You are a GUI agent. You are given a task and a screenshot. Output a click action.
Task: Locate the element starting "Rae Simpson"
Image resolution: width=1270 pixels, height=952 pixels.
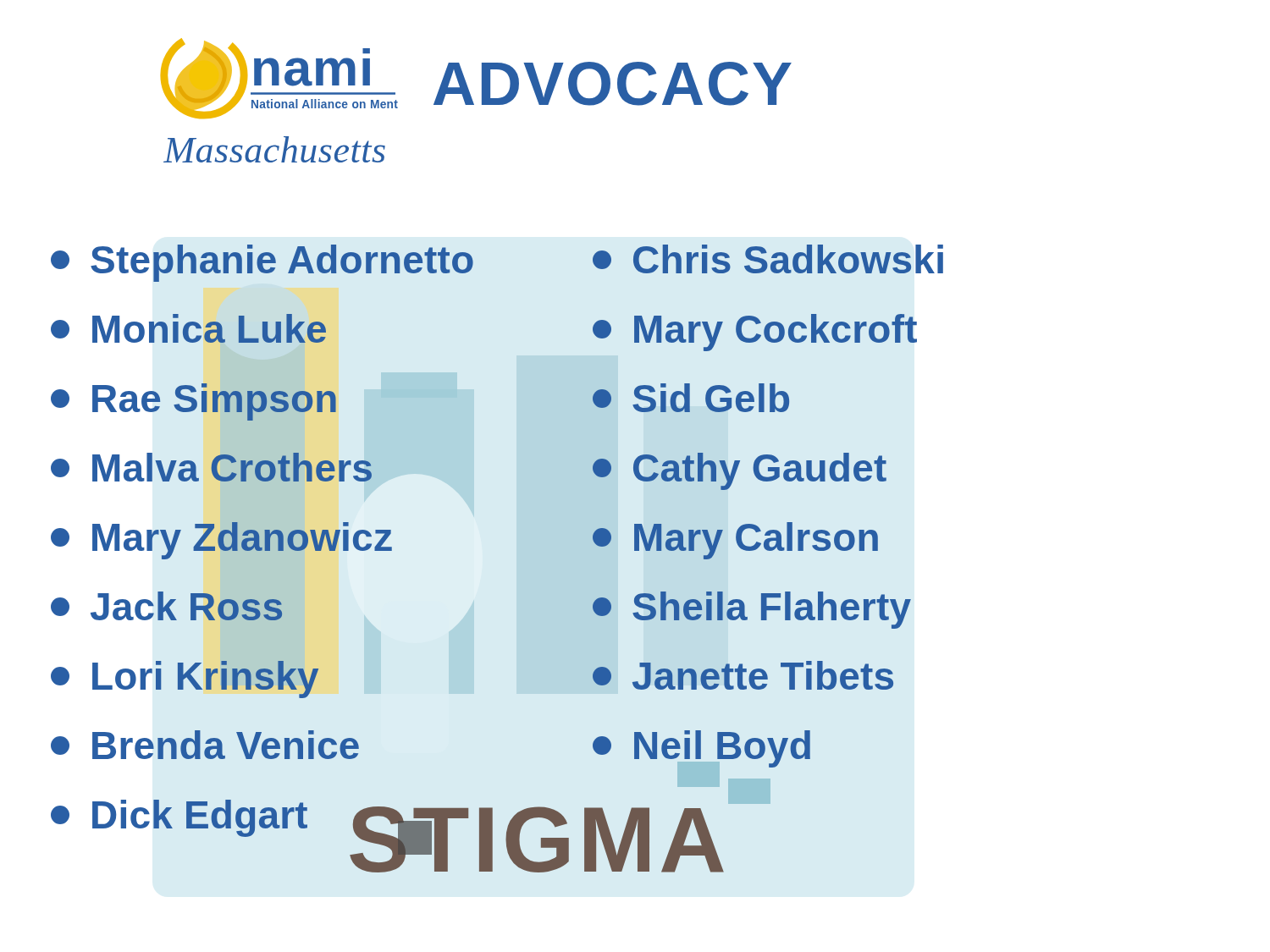[x=195, y=399]
